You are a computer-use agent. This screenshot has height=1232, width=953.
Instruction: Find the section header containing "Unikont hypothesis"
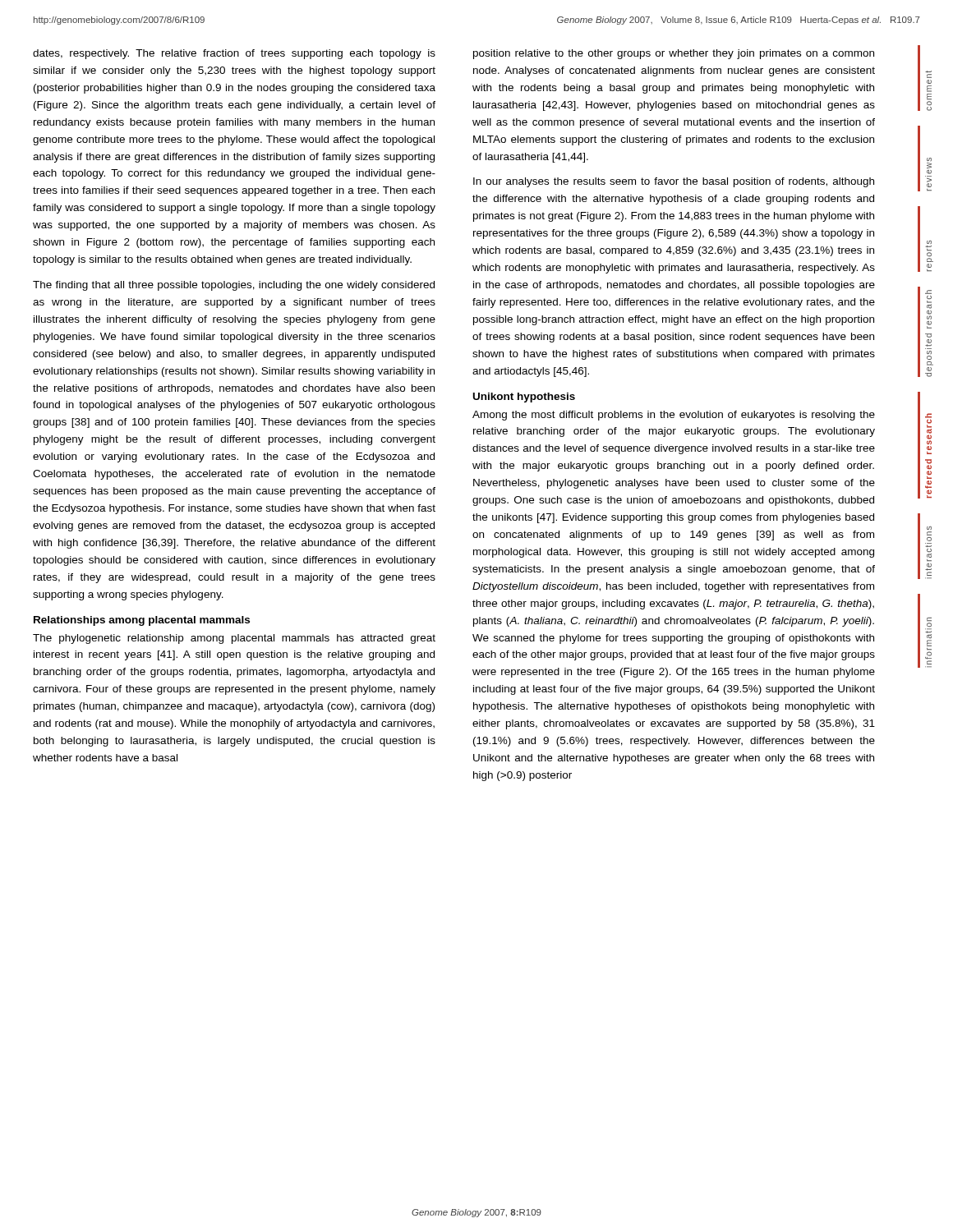(524, 396)
